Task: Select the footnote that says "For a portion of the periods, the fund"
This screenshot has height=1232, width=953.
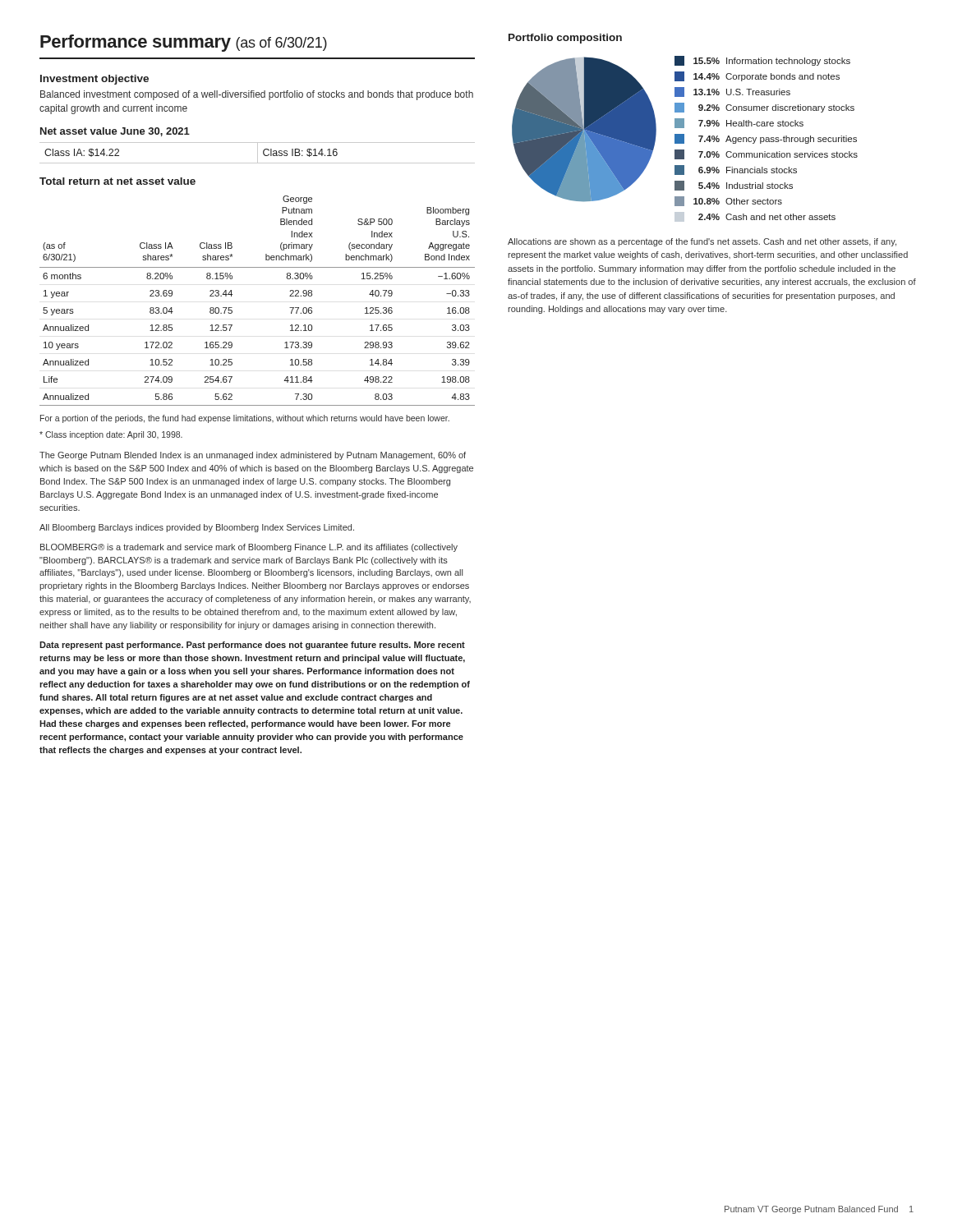Action: pyautogui.click(x=245, y=418)
